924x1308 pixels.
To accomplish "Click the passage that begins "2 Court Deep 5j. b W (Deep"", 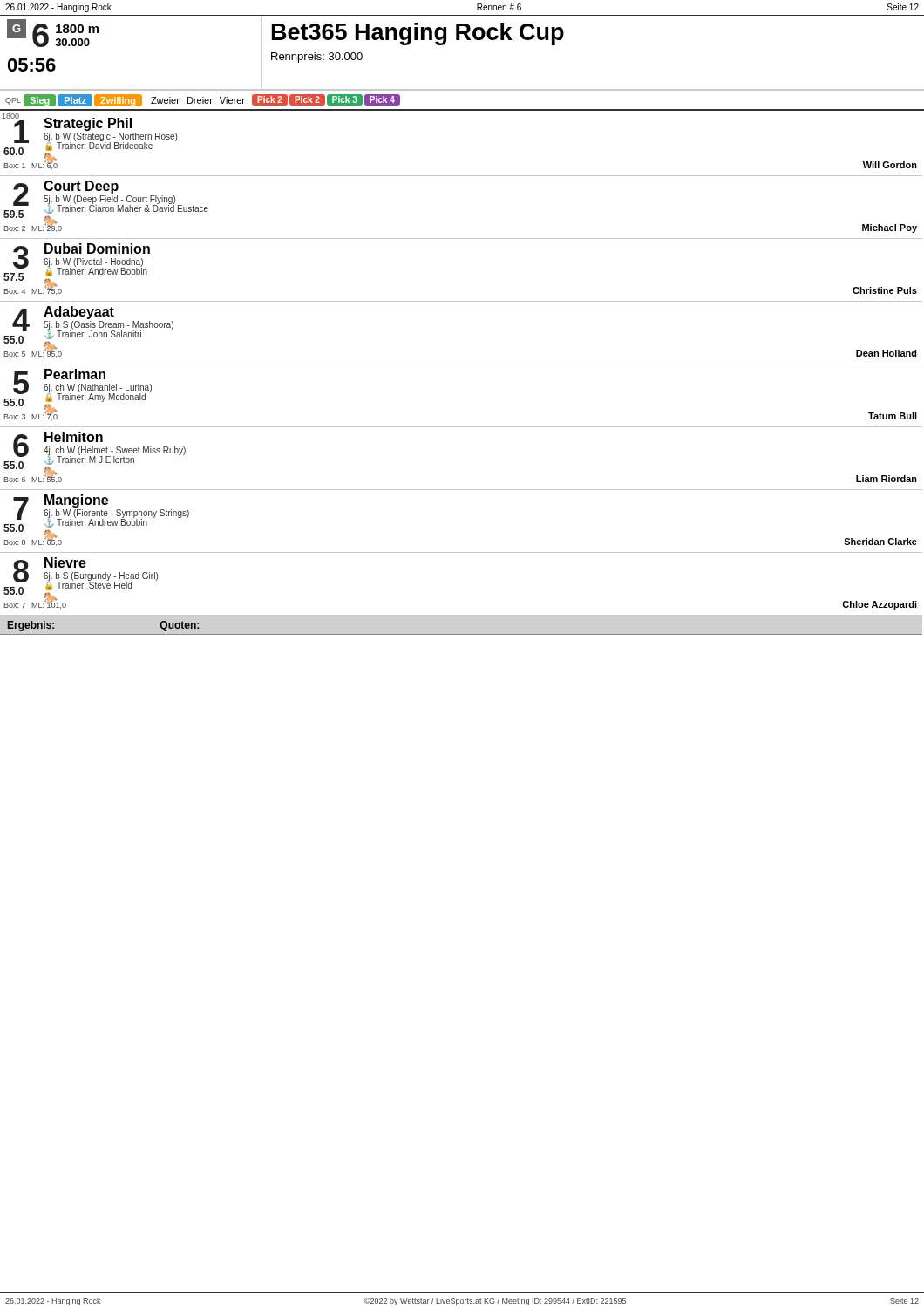I will tap(460, 205).
